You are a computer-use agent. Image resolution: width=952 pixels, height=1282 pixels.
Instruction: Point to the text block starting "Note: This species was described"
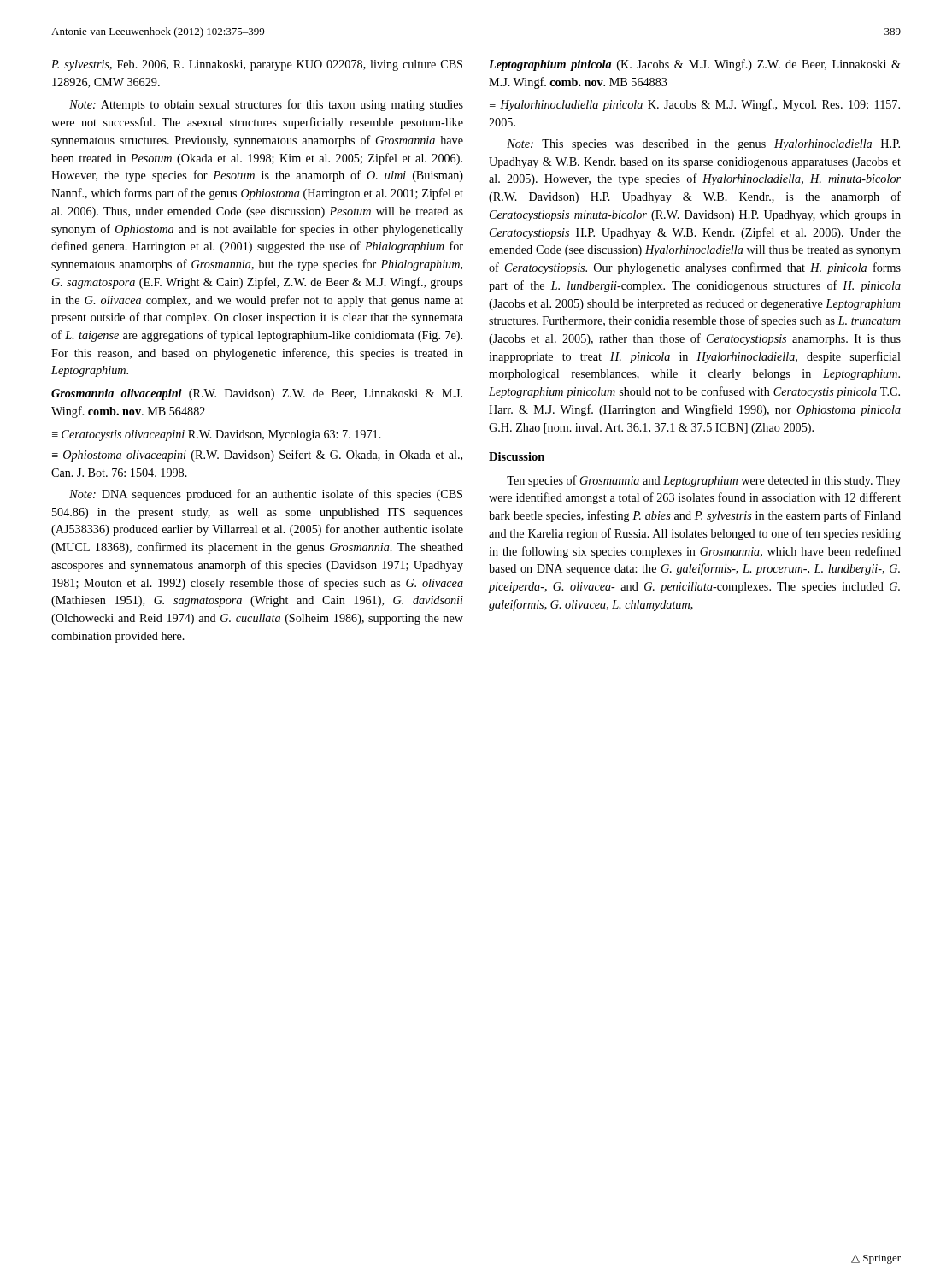coord(695,286)
